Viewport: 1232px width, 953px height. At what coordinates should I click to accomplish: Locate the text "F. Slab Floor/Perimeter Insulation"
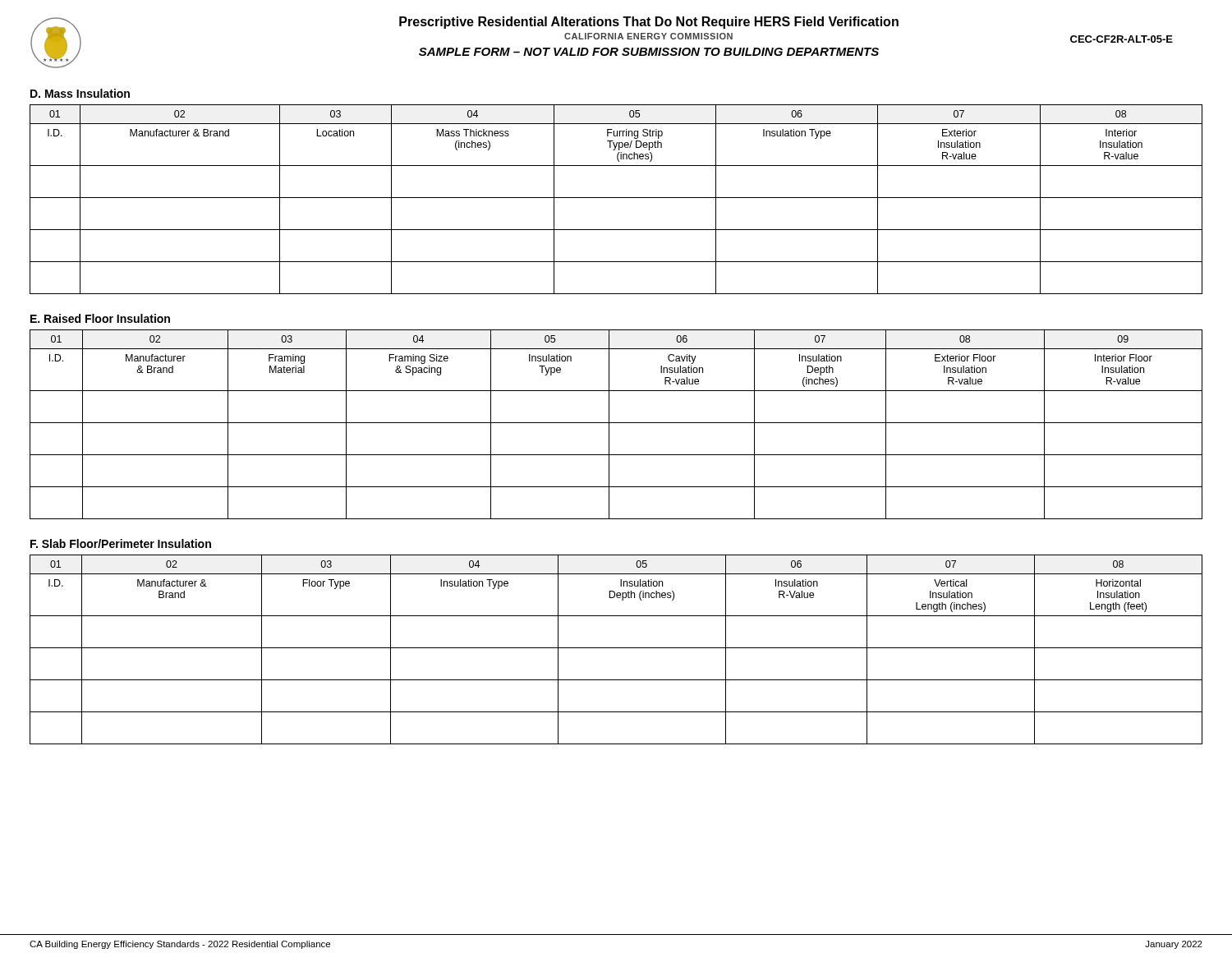pyautogui.click(x=121, y=544)
